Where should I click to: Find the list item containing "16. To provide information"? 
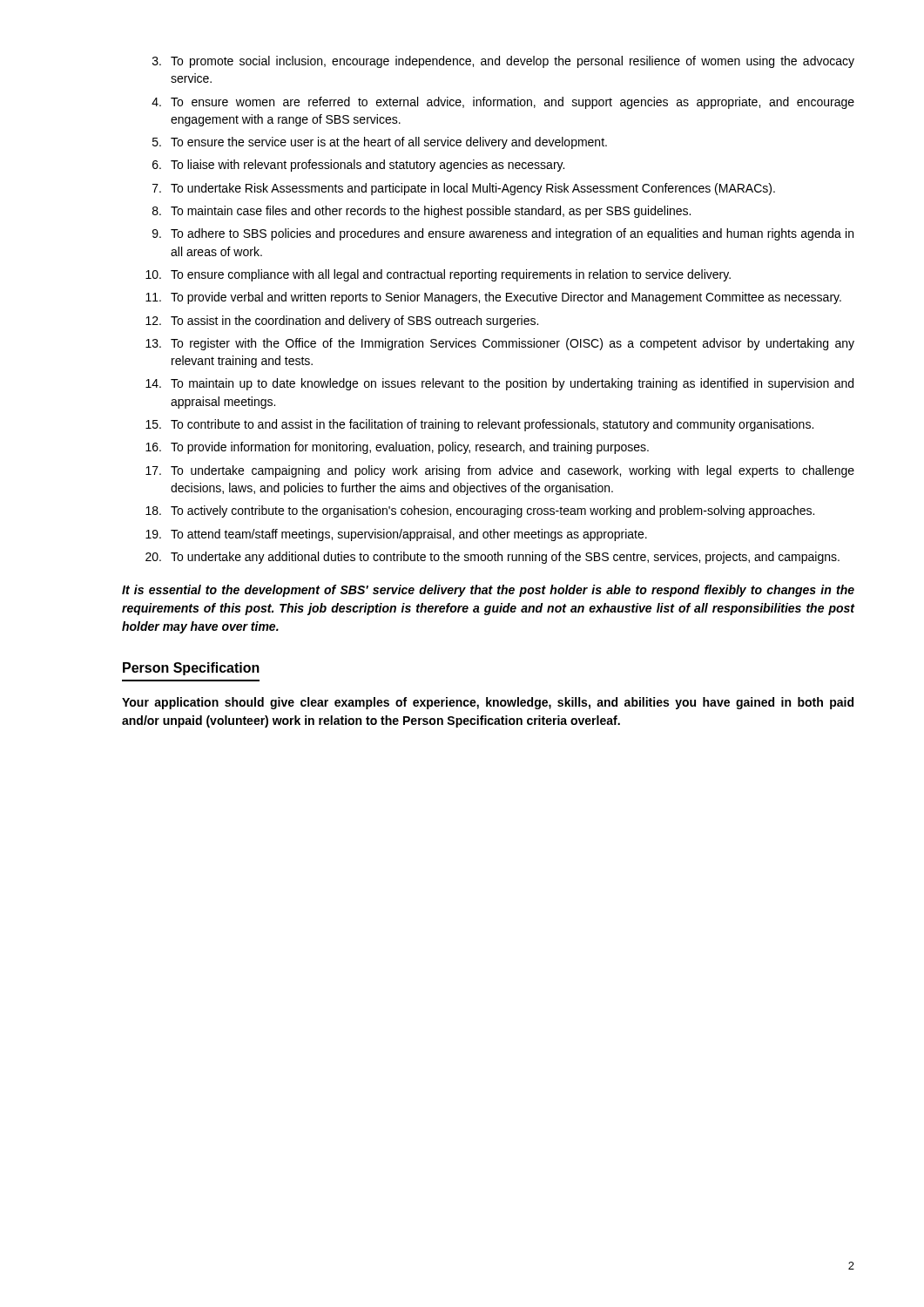point(488,447)
